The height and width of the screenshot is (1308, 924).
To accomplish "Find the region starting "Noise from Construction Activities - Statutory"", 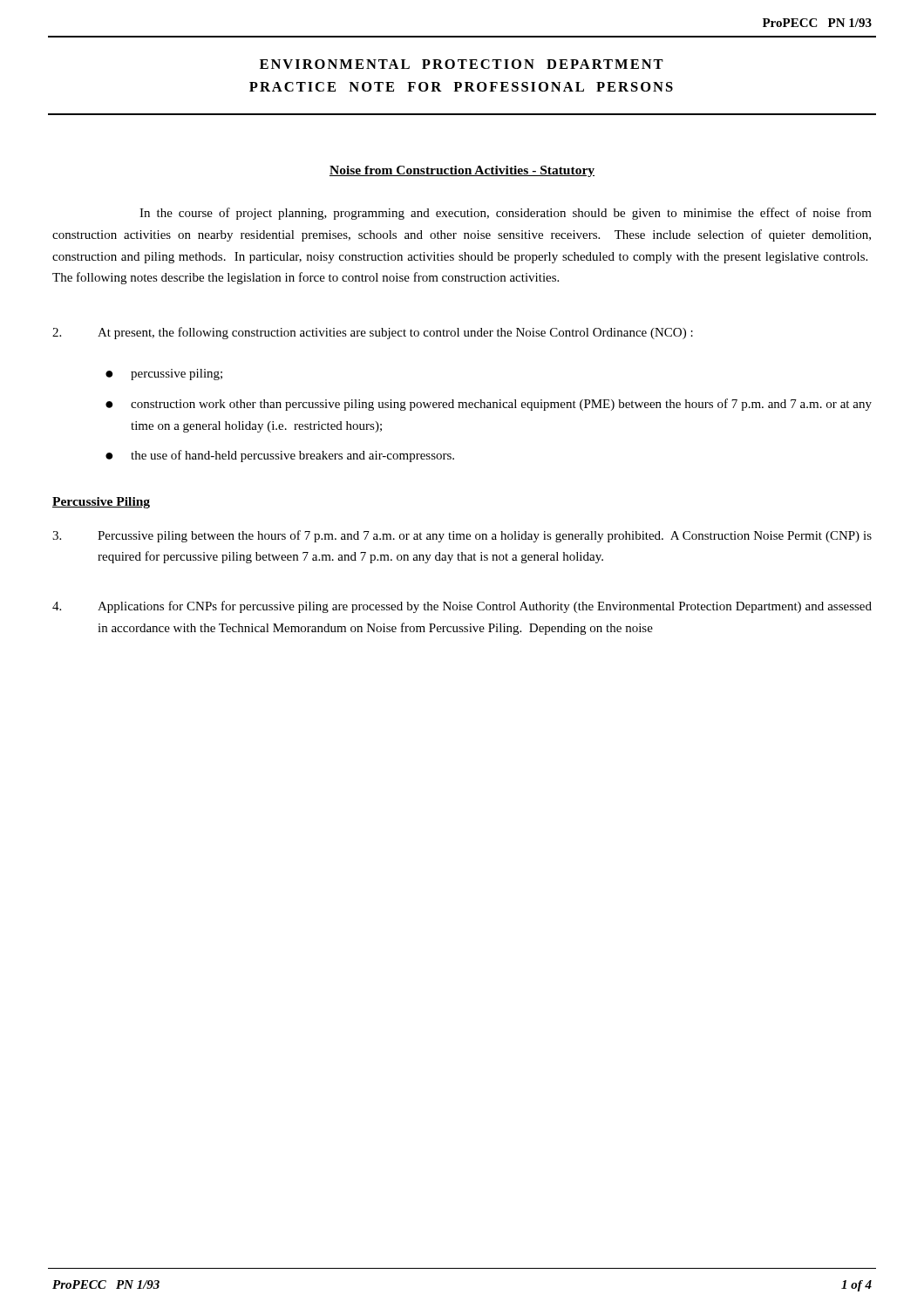I will coord(462,170).
